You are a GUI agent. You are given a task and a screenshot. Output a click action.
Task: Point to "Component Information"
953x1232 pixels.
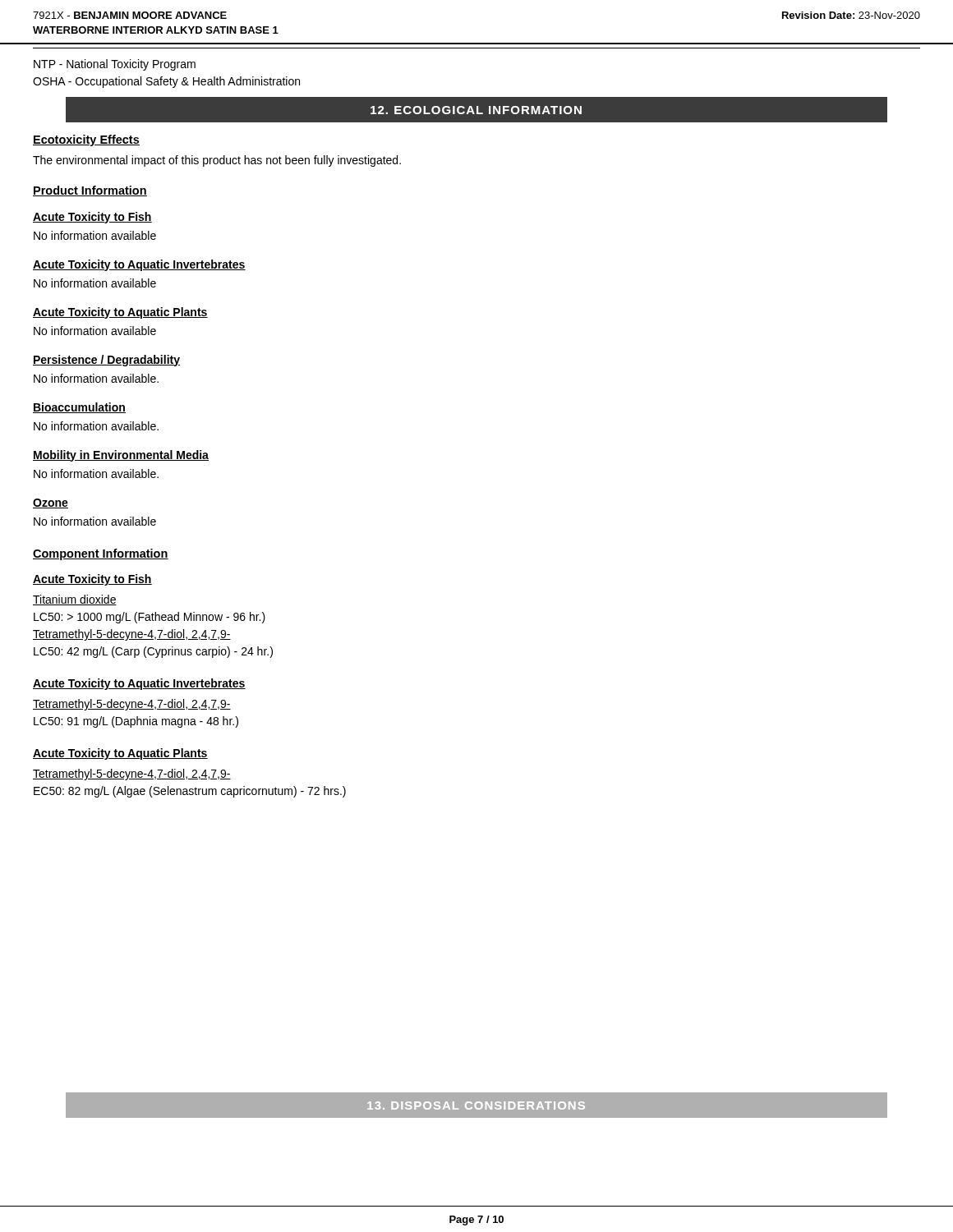100,553
